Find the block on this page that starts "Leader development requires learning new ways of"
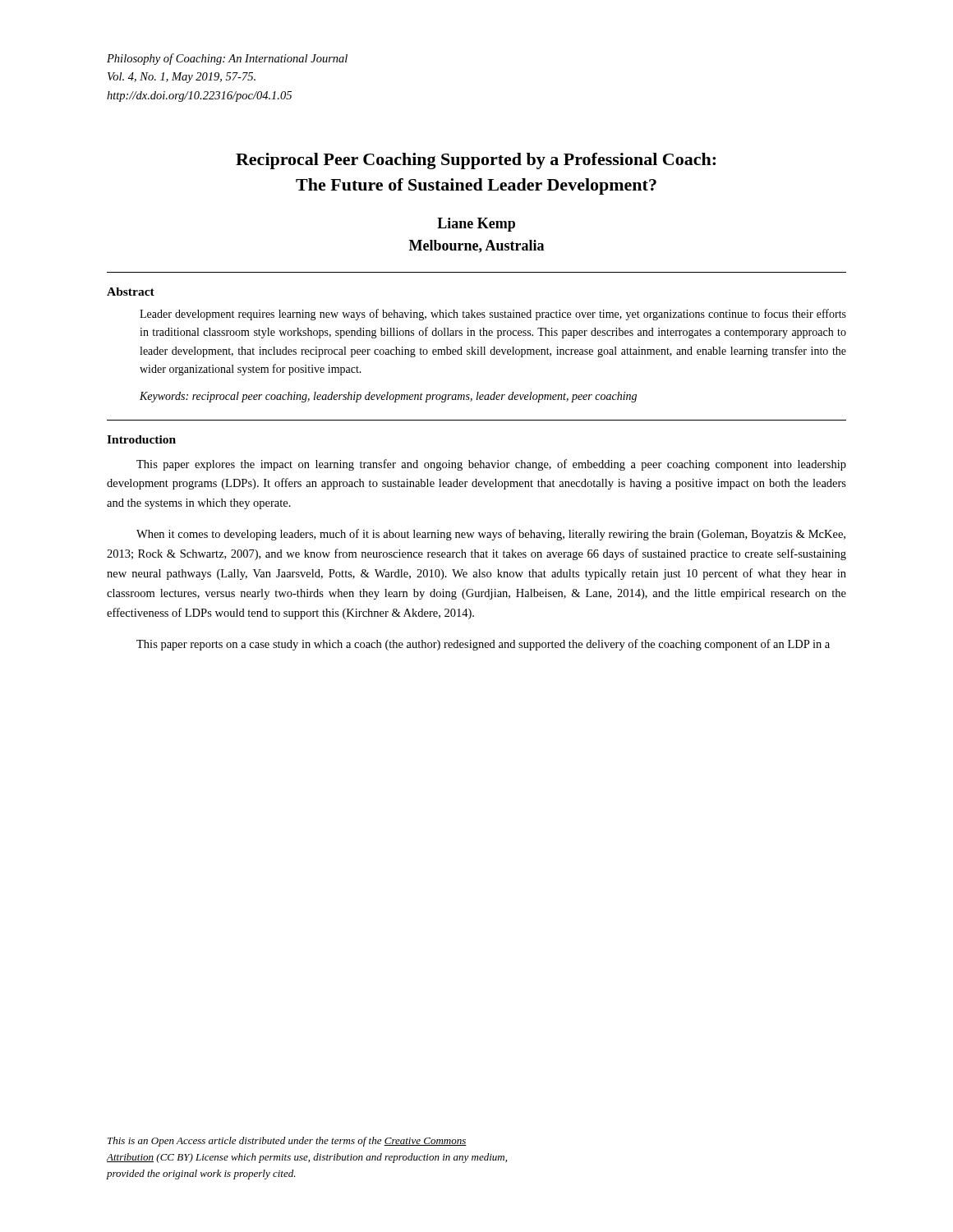 [493, 342]
